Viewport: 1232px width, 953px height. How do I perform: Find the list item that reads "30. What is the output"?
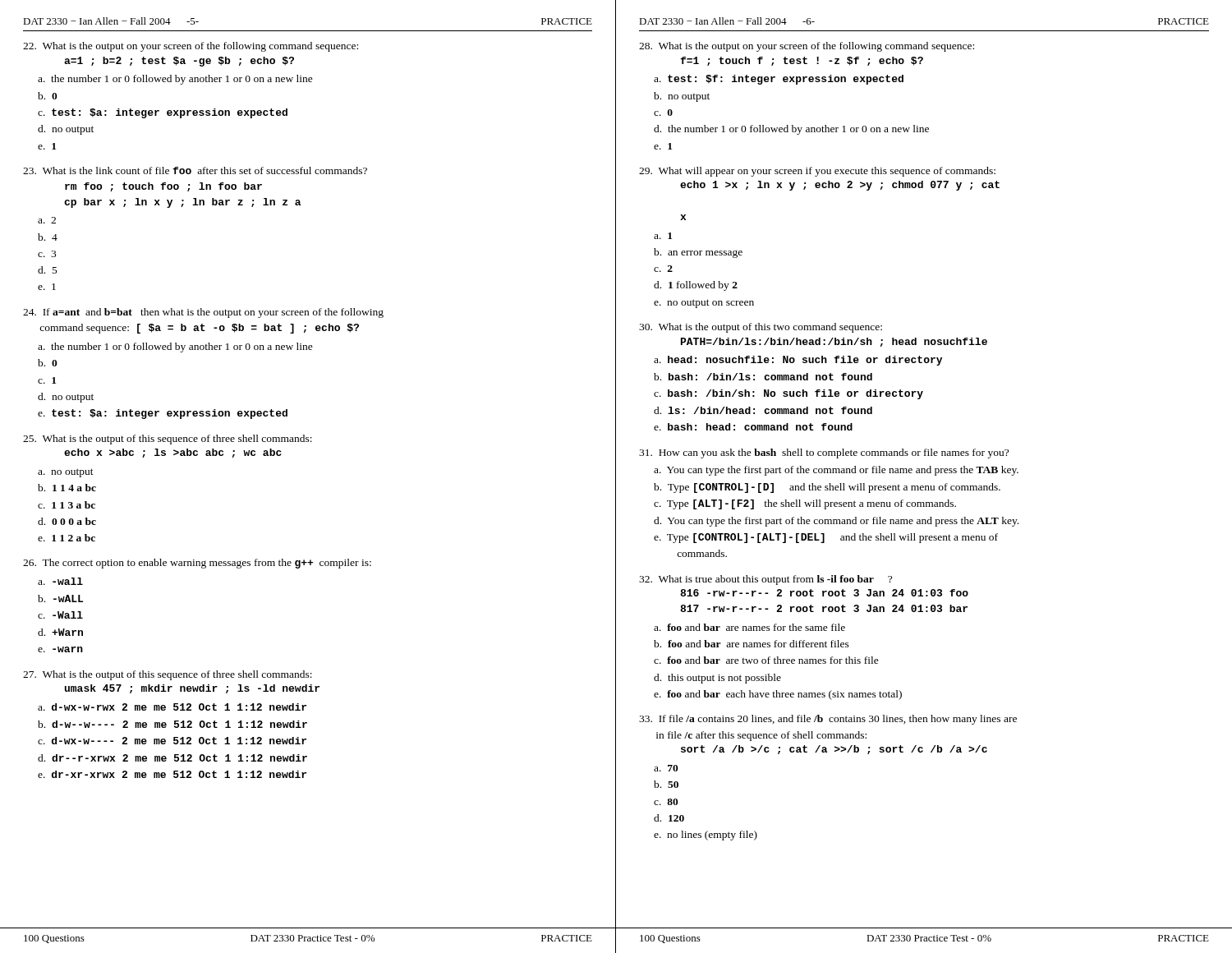(x=761, y=328)
